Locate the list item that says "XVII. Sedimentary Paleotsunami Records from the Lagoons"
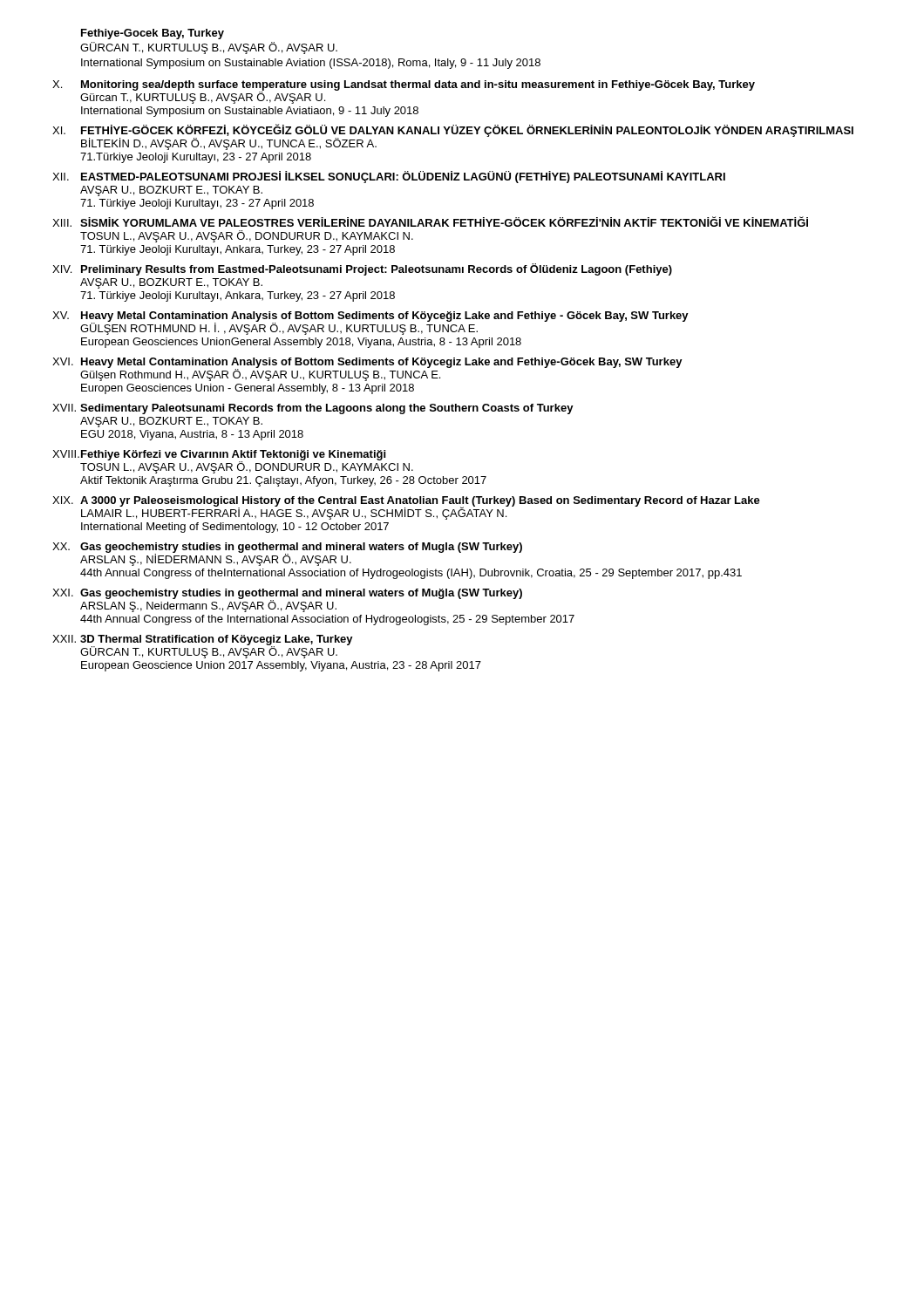The image size is (924, 1308). coord(462,421)
